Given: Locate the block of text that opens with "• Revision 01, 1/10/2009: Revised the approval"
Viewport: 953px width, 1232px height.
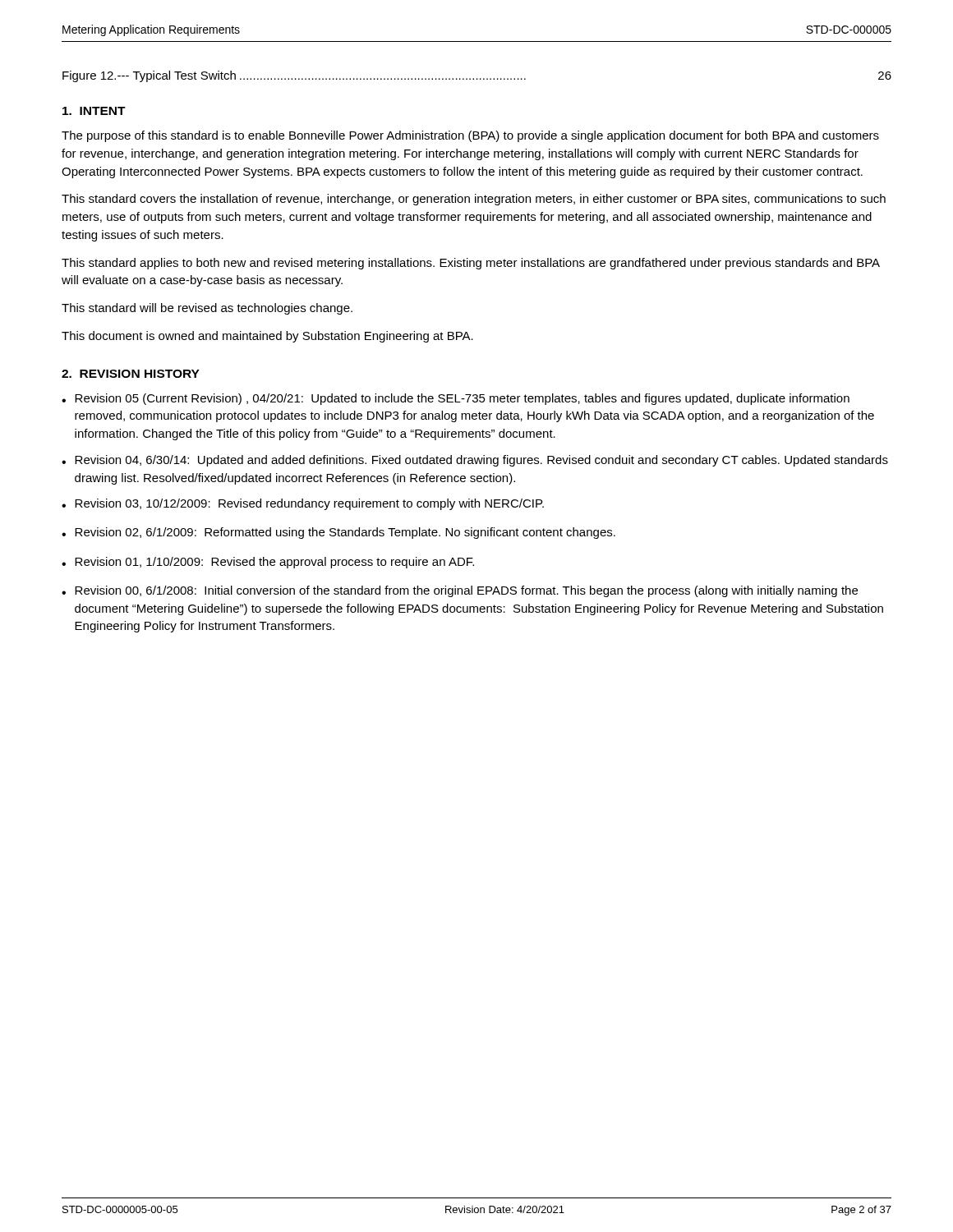Looking at the screenshot, I should 476,563.
